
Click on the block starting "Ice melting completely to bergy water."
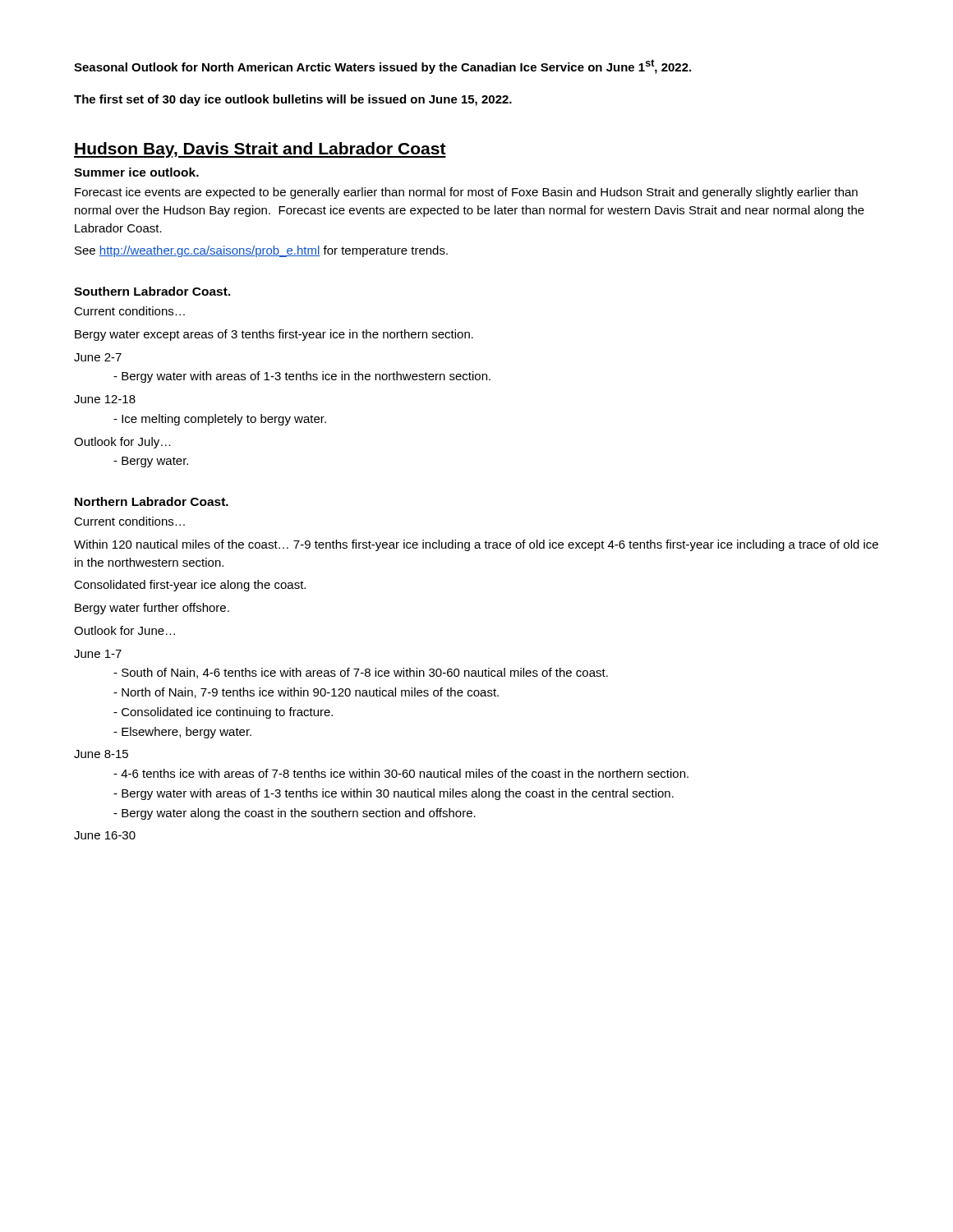click(x=220, y=418)
